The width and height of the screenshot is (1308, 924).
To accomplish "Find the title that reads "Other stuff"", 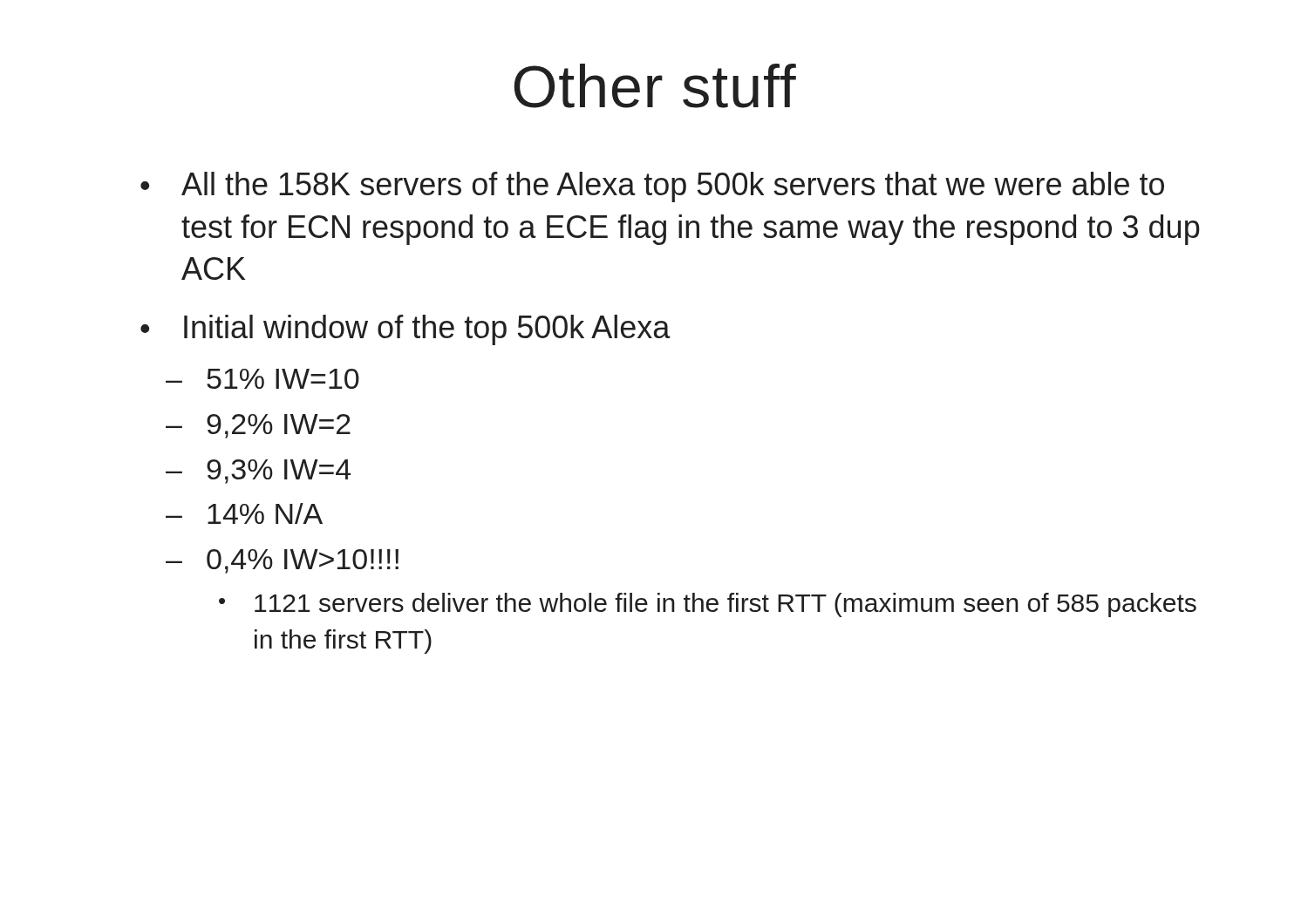I will [654, 86].
